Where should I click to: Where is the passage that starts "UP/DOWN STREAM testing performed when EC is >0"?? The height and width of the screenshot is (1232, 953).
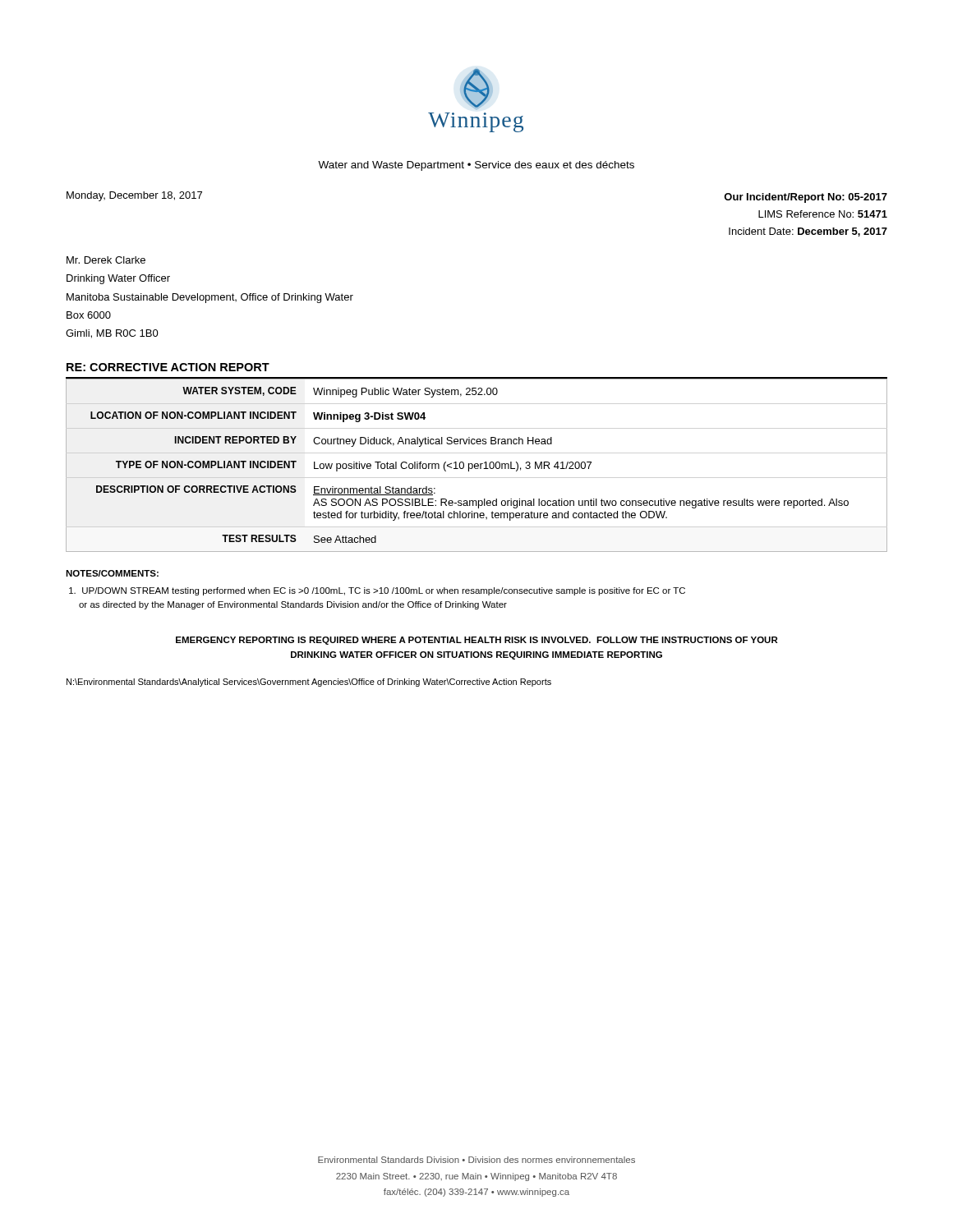pos(376,598)
